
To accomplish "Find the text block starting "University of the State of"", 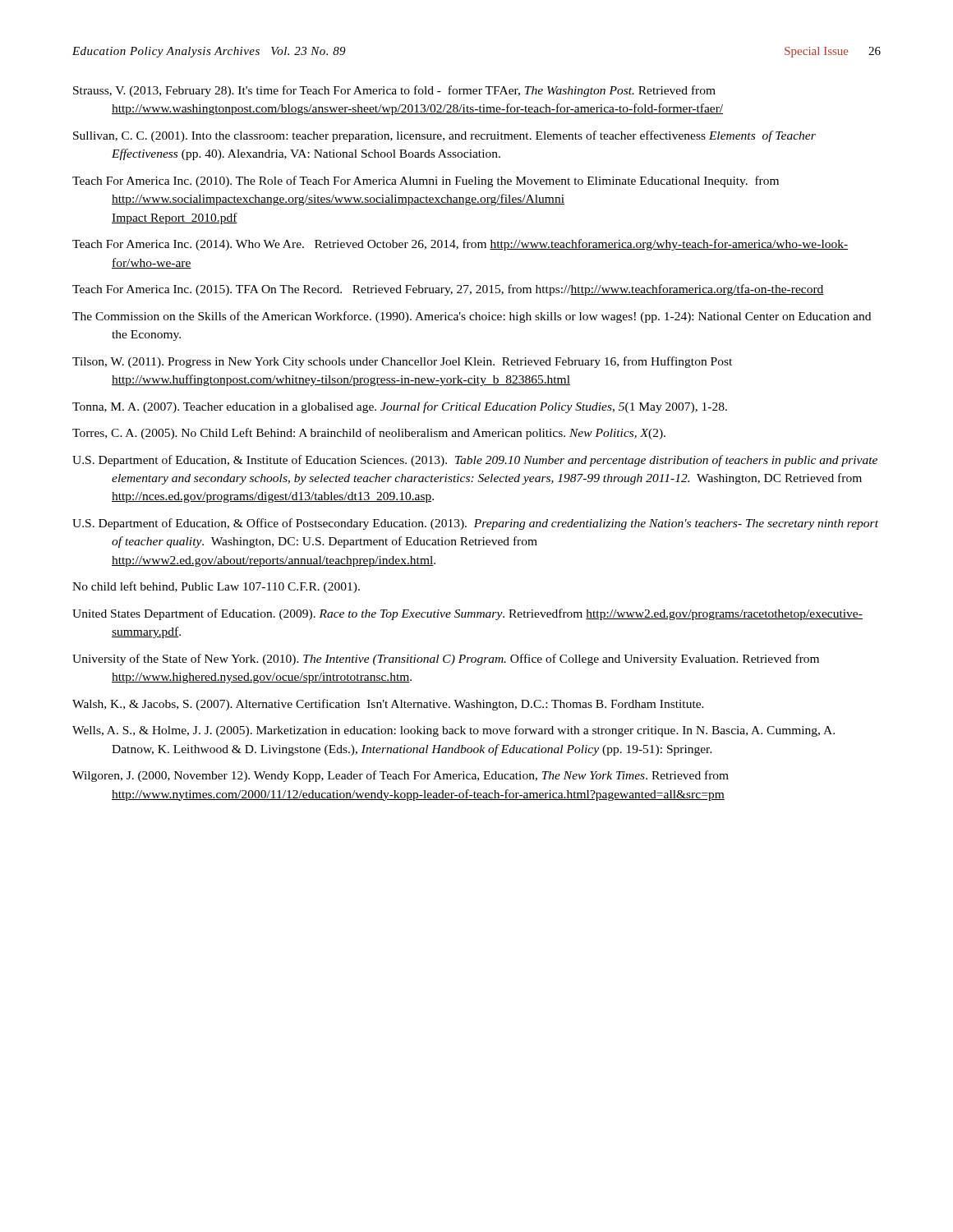I will pyautogui.click(x=466, y=667).
